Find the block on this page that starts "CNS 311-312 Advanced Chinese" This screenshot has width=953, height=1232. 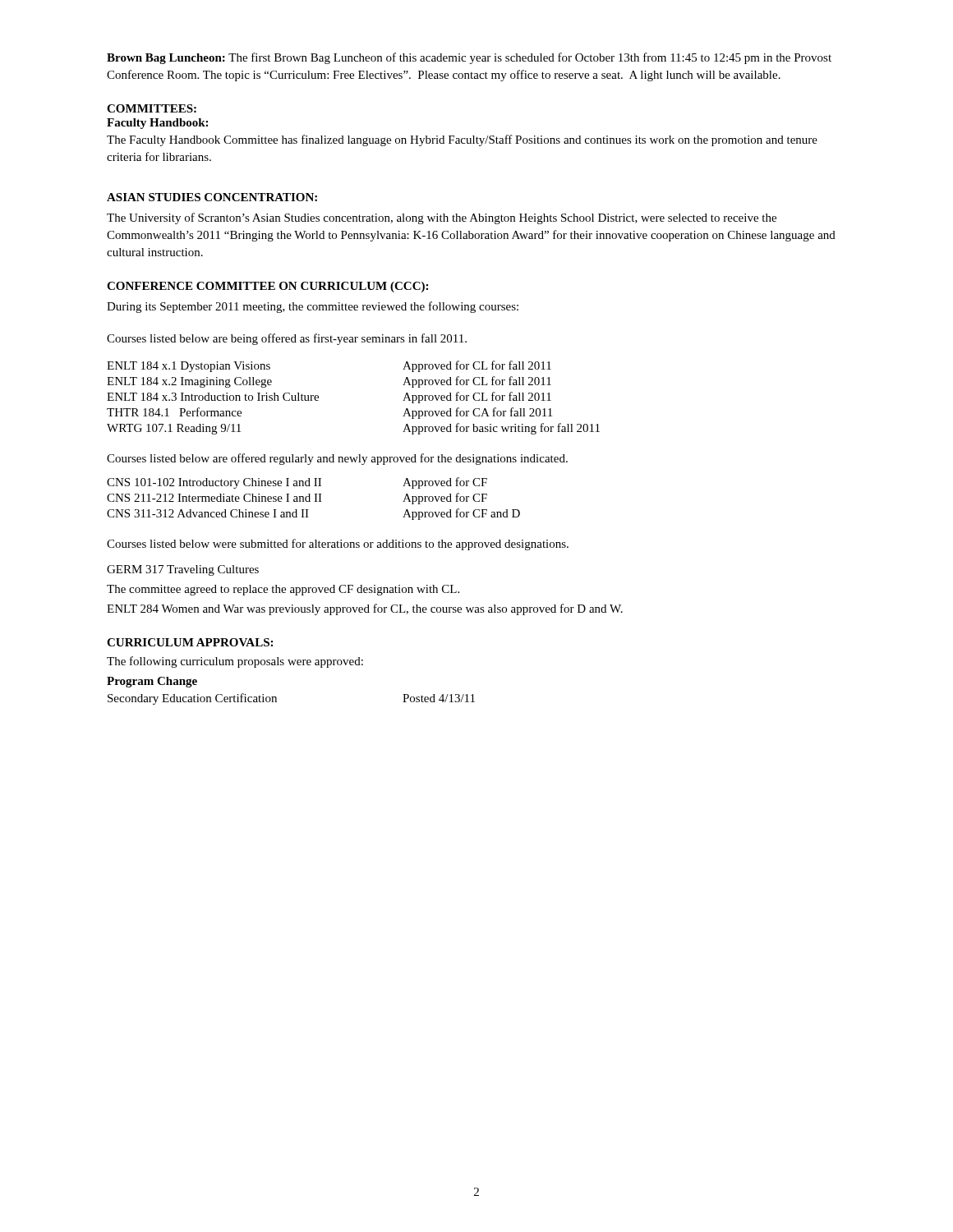476,514
